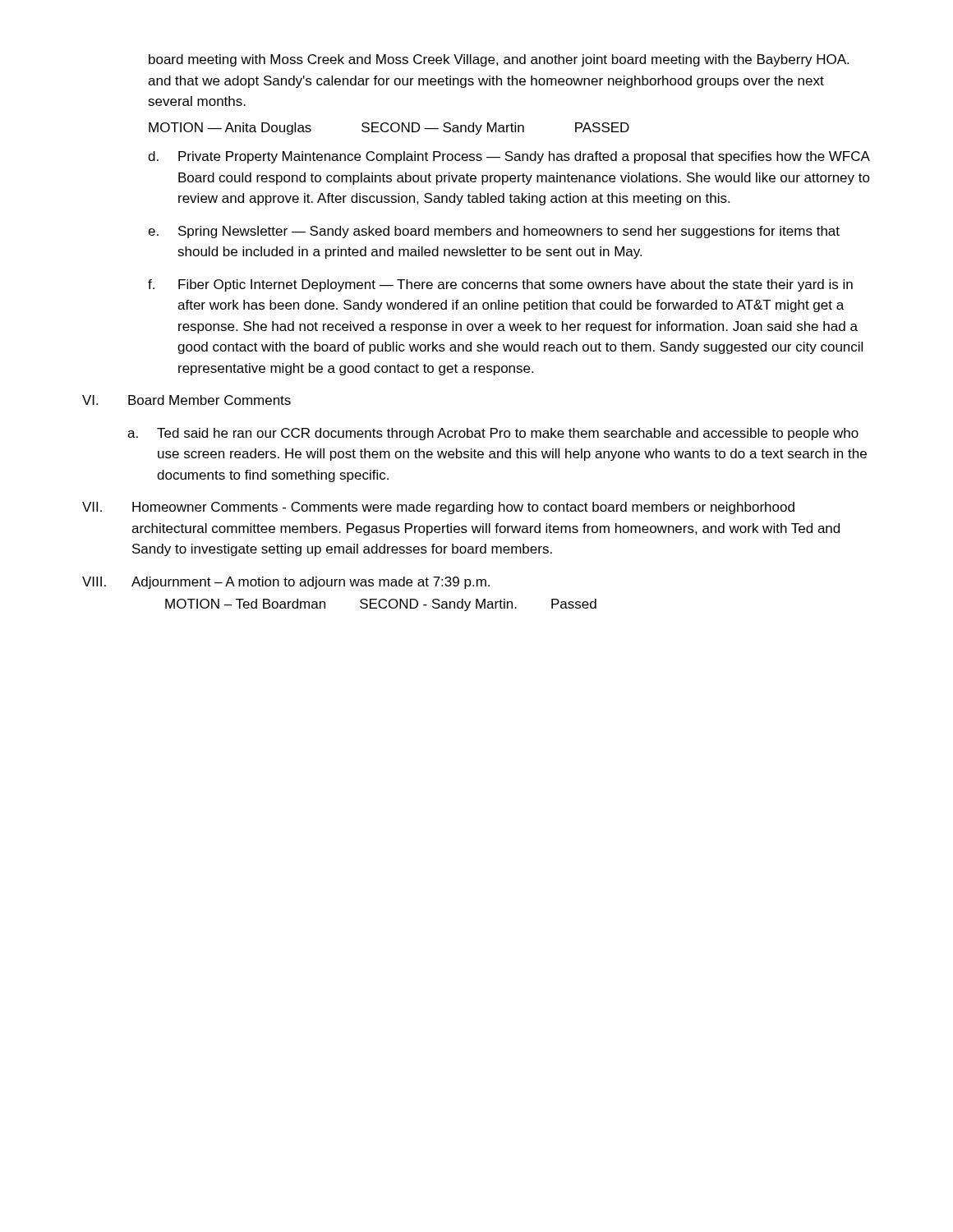The width and height of the screenshot is (953, 1232).
Task: Point to the block beginning "a. Ted said he ran our"
Action: (x=499, y=454)
